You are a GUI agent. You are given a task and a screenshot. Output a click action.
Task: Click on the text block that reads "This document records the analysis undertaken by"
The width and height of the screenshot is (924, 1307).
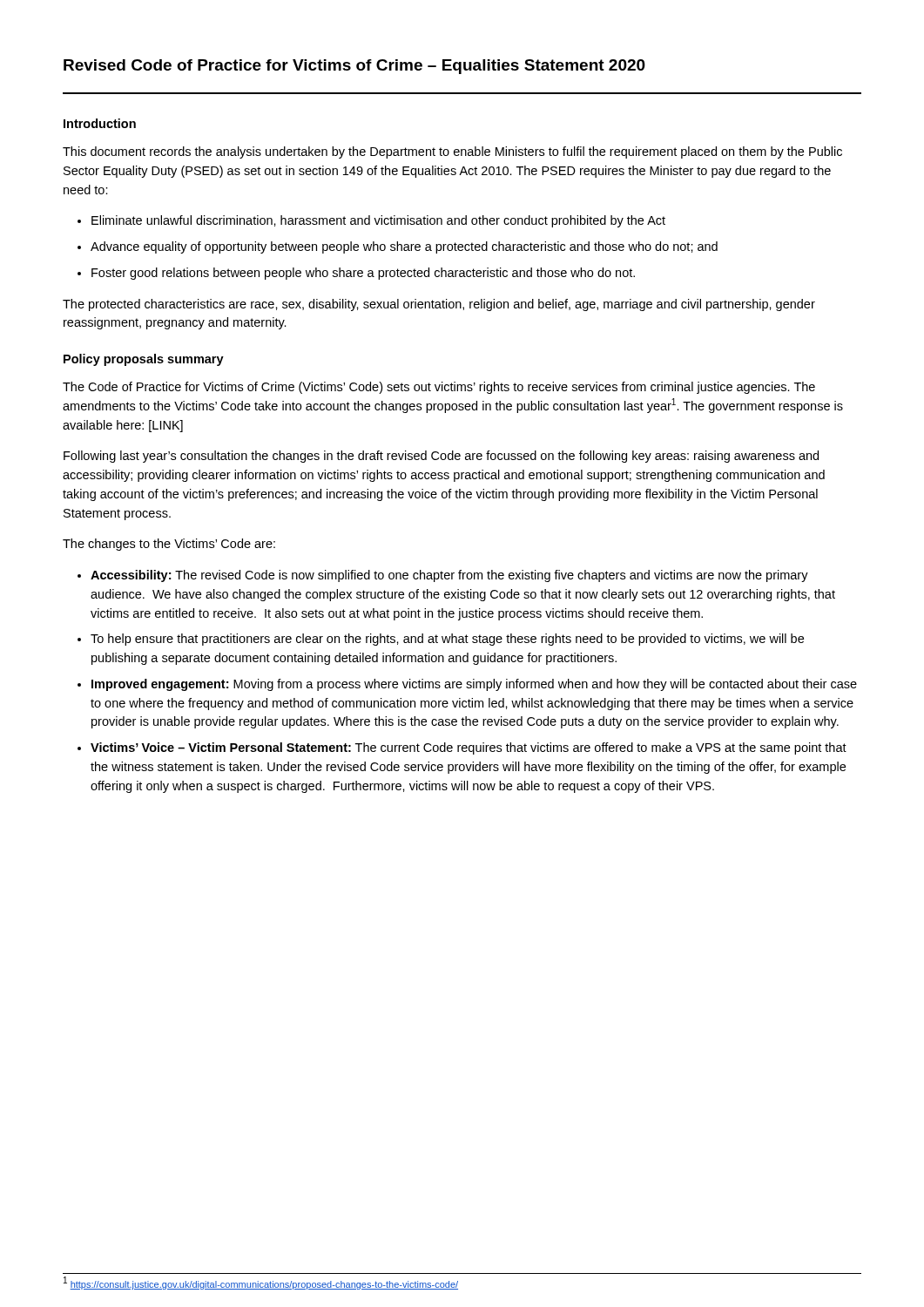462,171
